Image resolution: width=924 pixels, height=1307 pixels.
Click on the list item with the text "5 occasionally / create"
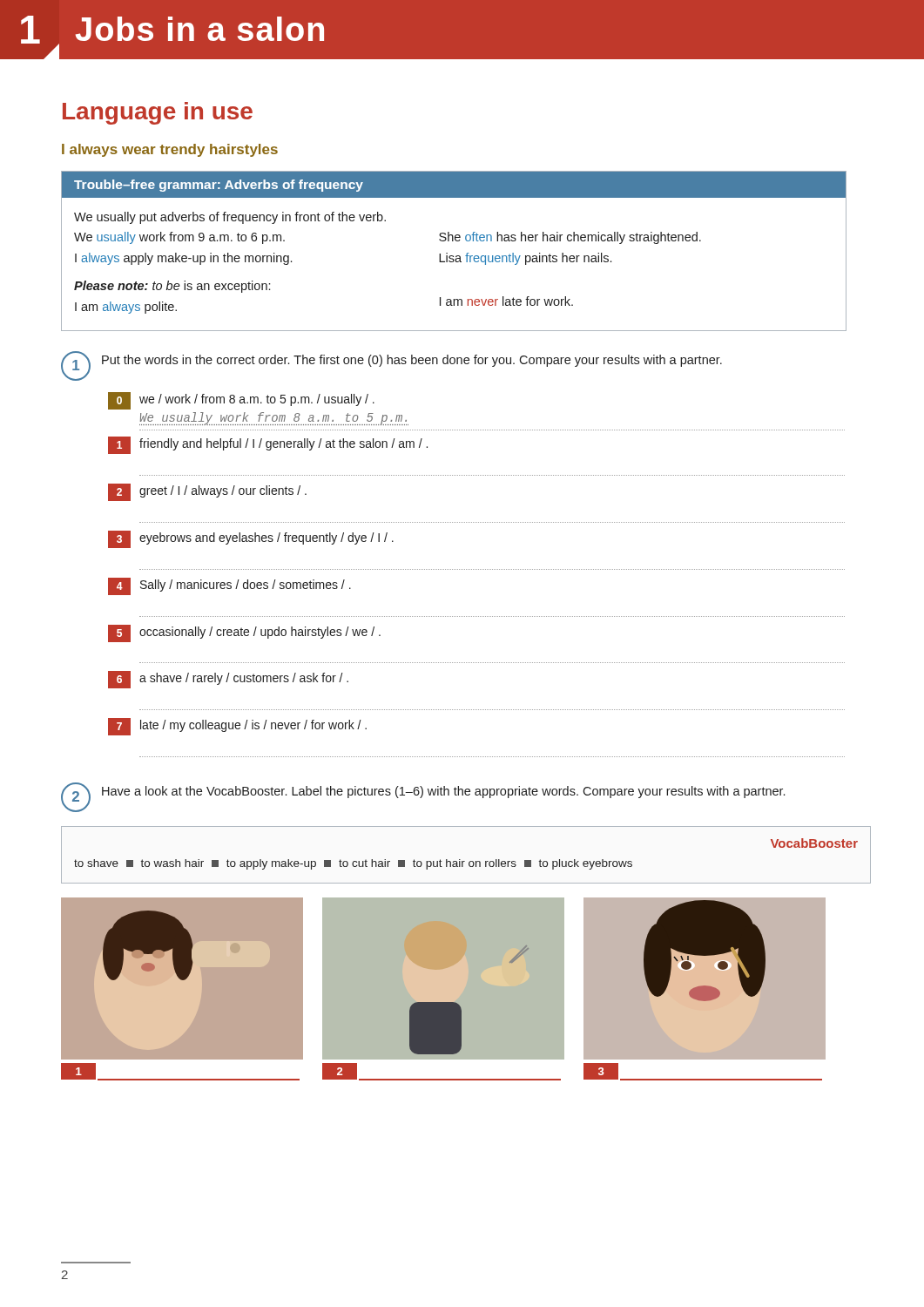coord(244,633)
